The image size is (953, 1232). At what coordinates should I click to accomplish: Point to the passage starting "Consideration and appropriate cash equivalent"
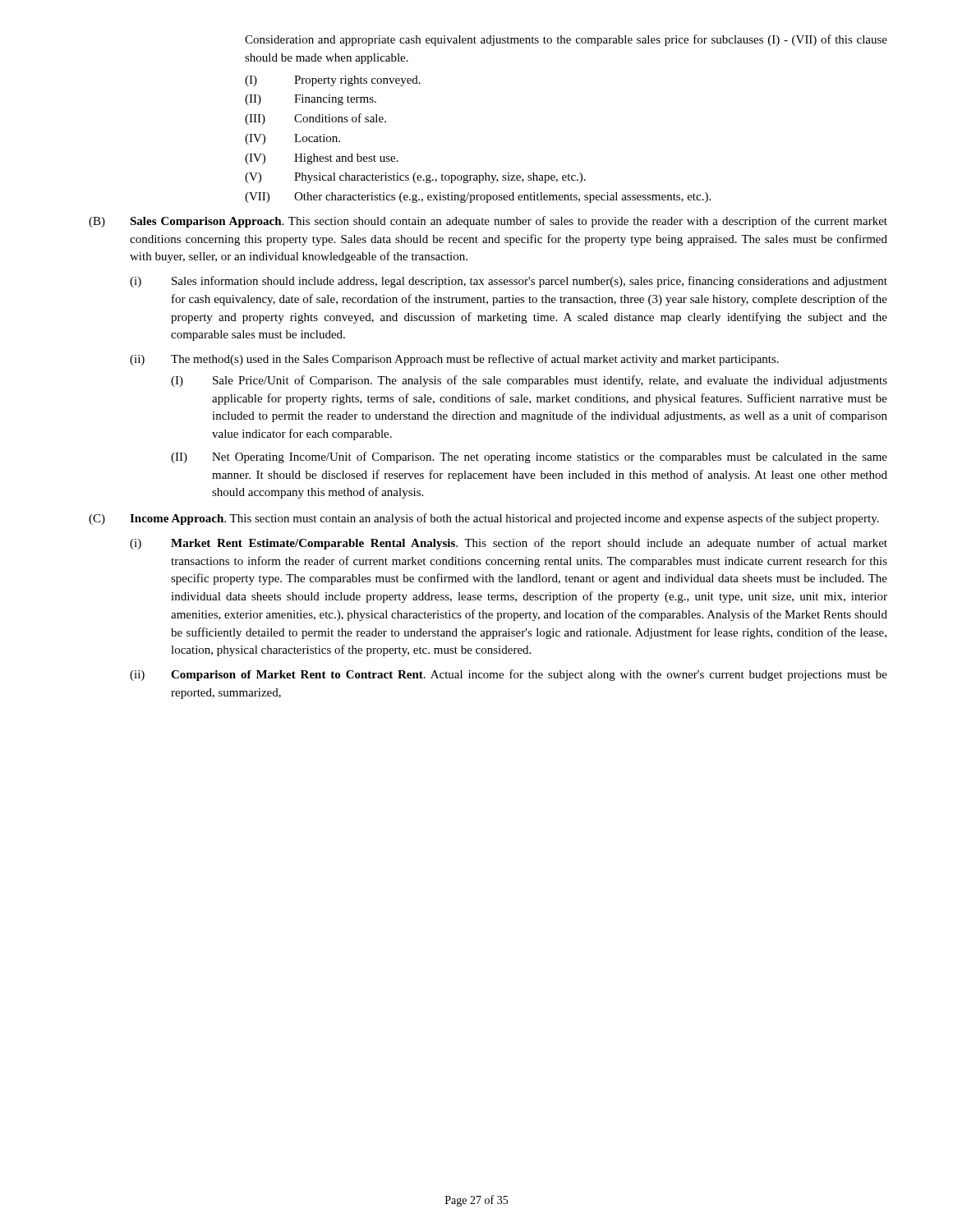566,48
